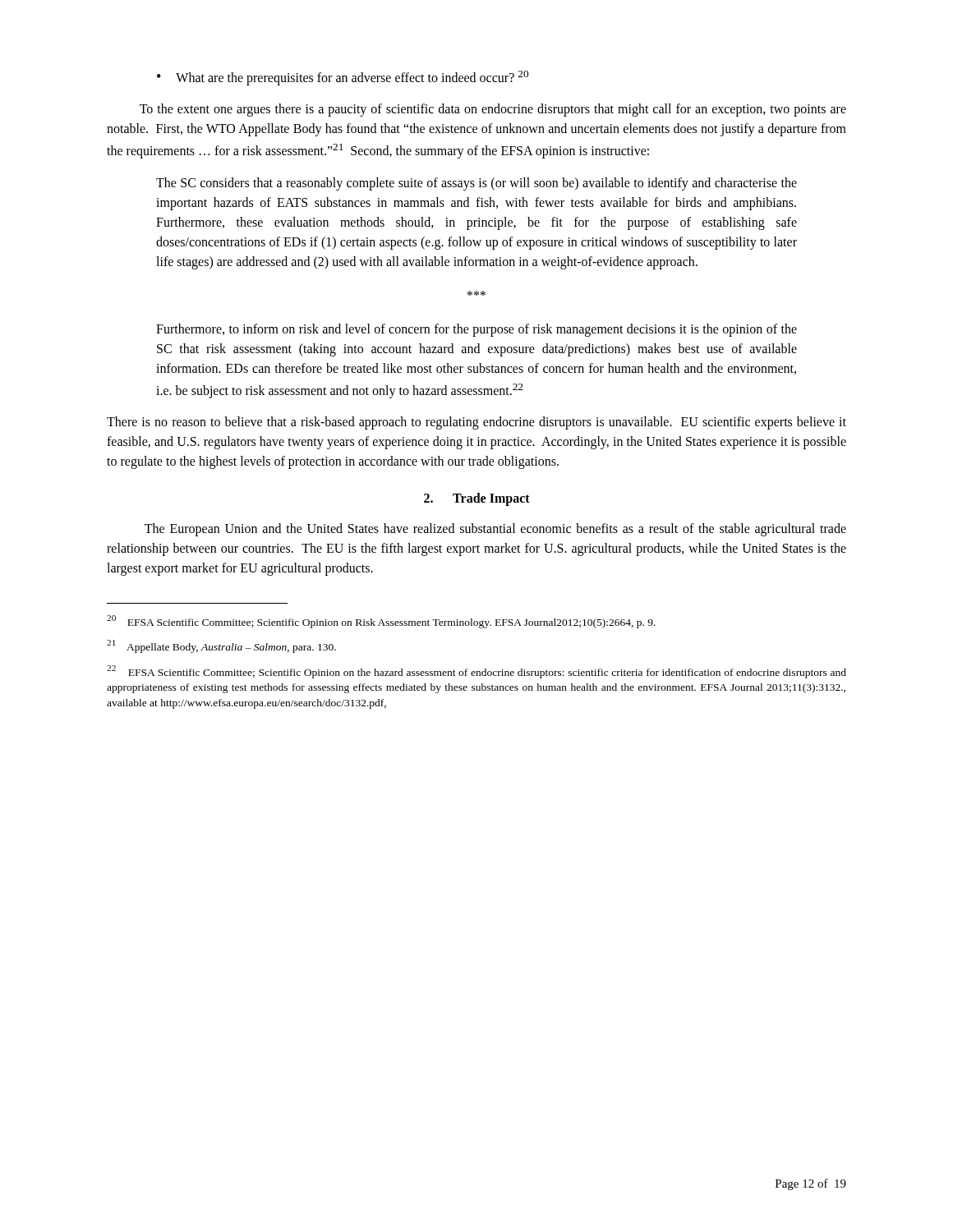Navigate to the passage starting "The European Union and the"
Viewport: 953px width, 1232px height.
point(476,548)
